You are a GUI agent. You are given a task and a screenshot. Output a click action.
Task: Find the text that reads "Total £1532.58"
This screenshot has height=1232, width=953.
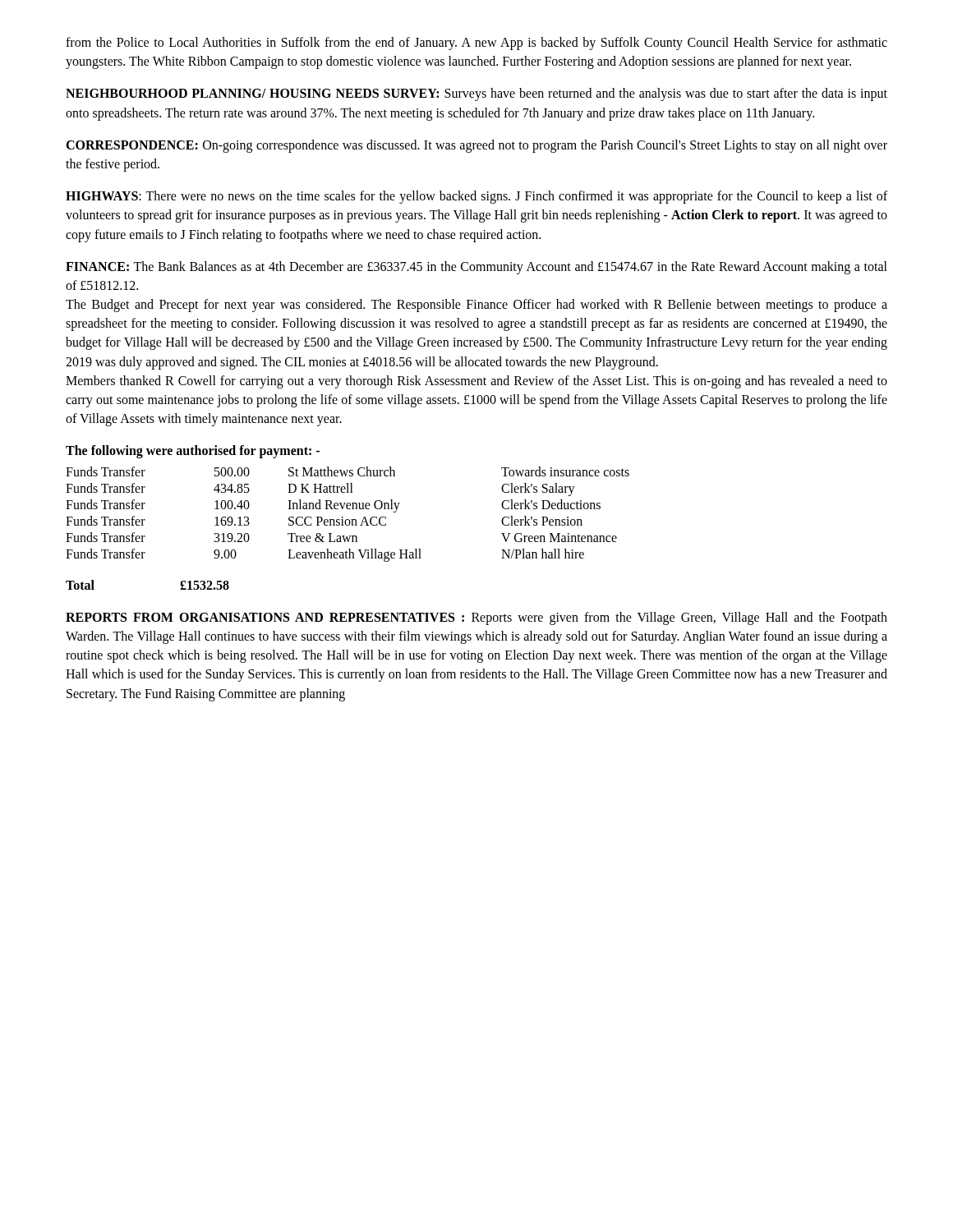tap(81, 584)
